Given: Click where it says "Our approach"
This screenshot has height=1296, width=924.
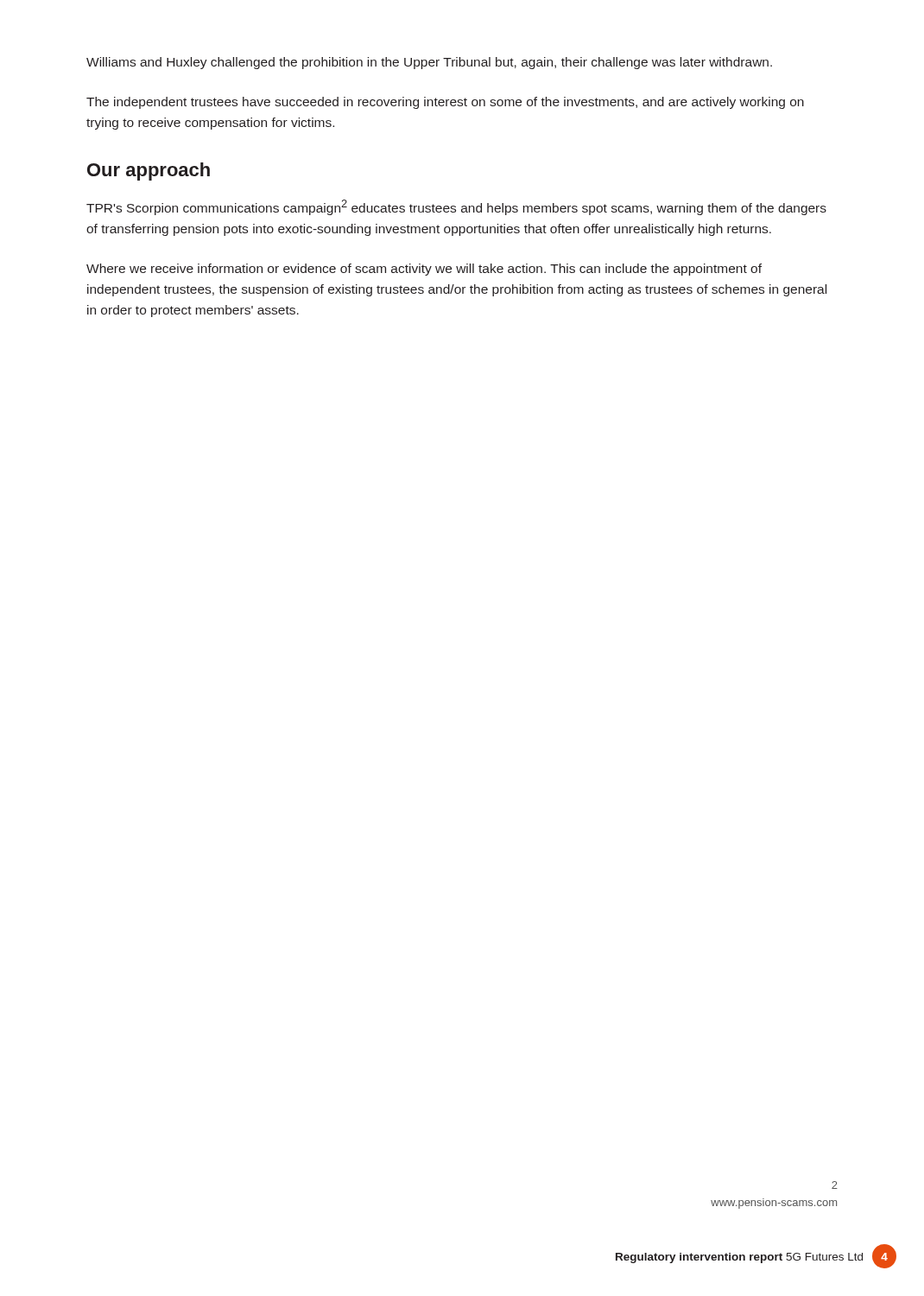Looking at the screenshot, I should tap(149, 170).
